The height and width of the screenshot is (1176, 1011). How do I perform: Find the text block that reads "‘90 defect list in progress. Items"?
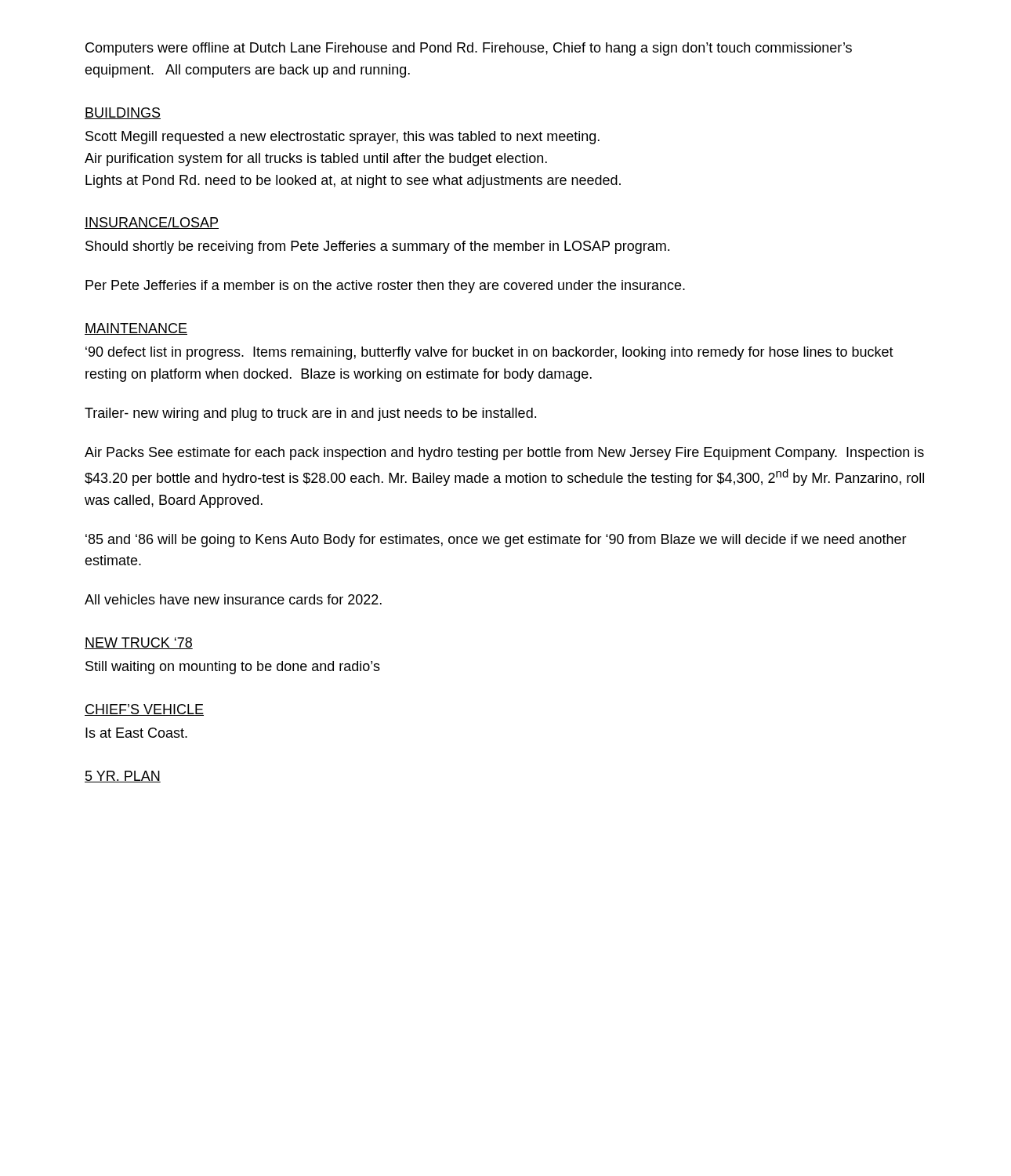489,363
